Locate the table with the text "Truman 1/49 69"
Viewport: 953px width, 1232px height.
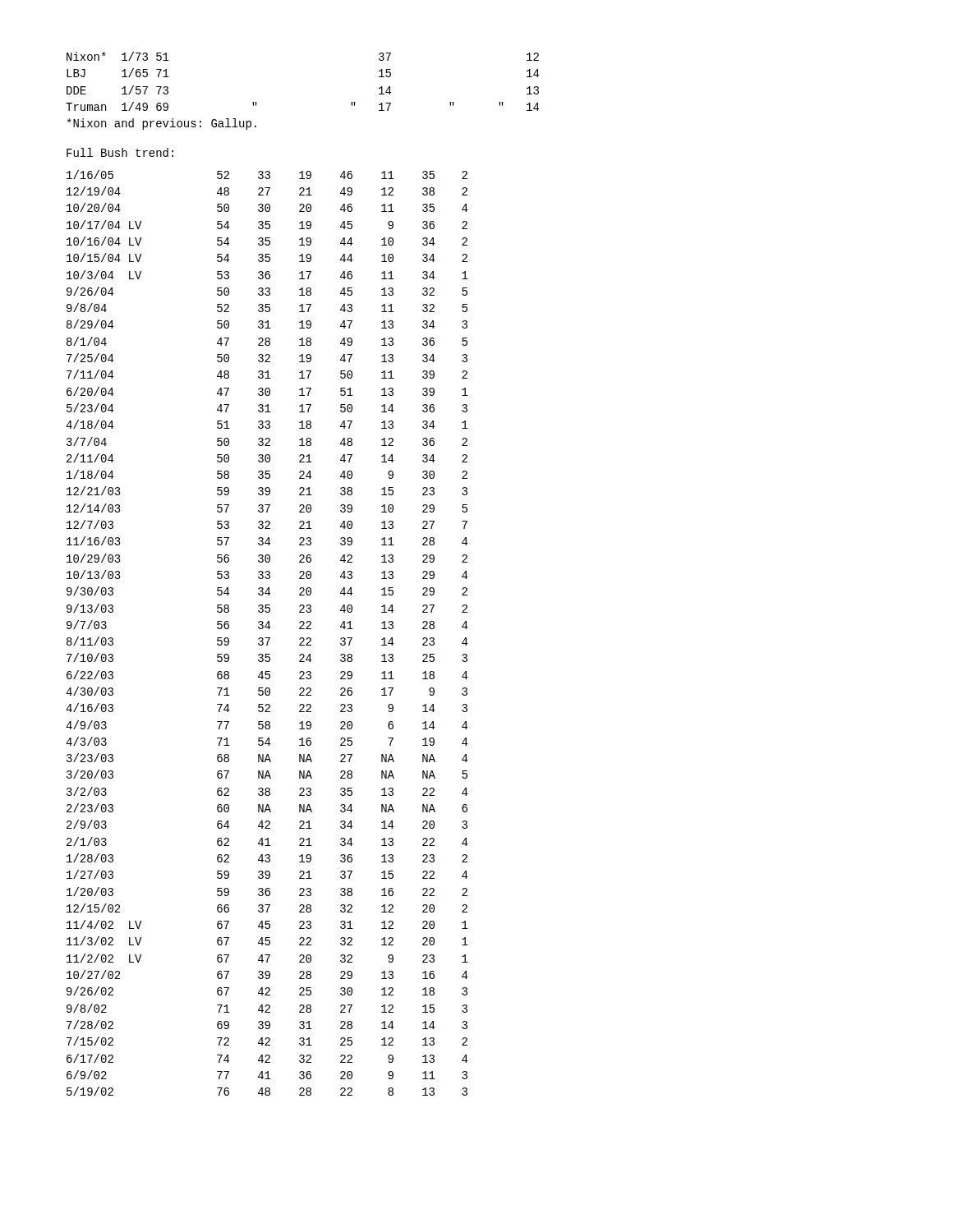[320, 91]
